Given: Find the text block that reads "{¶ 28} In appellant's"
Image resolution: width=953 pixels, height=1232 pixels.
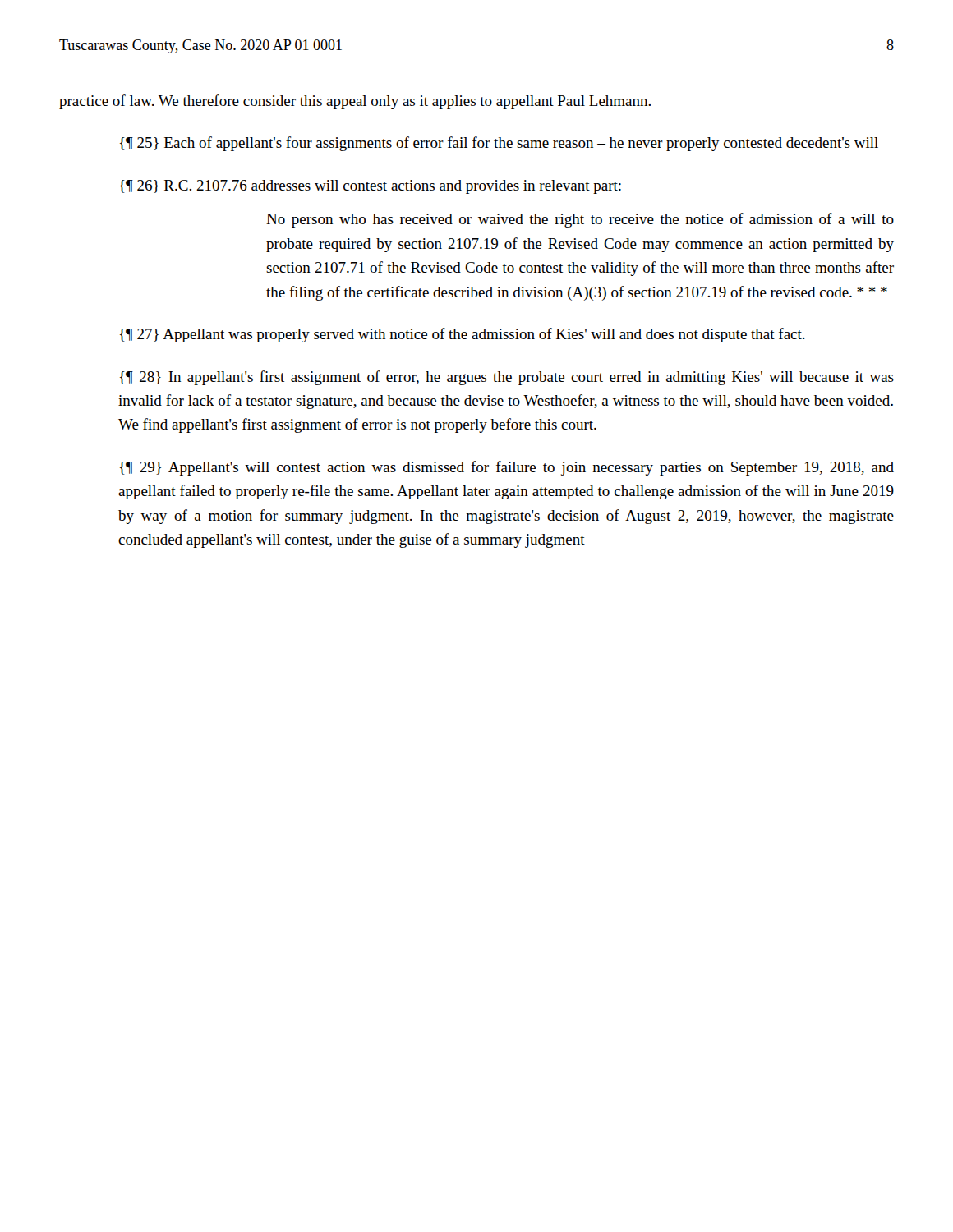Looking at the screenshot, I should [506, 400].
